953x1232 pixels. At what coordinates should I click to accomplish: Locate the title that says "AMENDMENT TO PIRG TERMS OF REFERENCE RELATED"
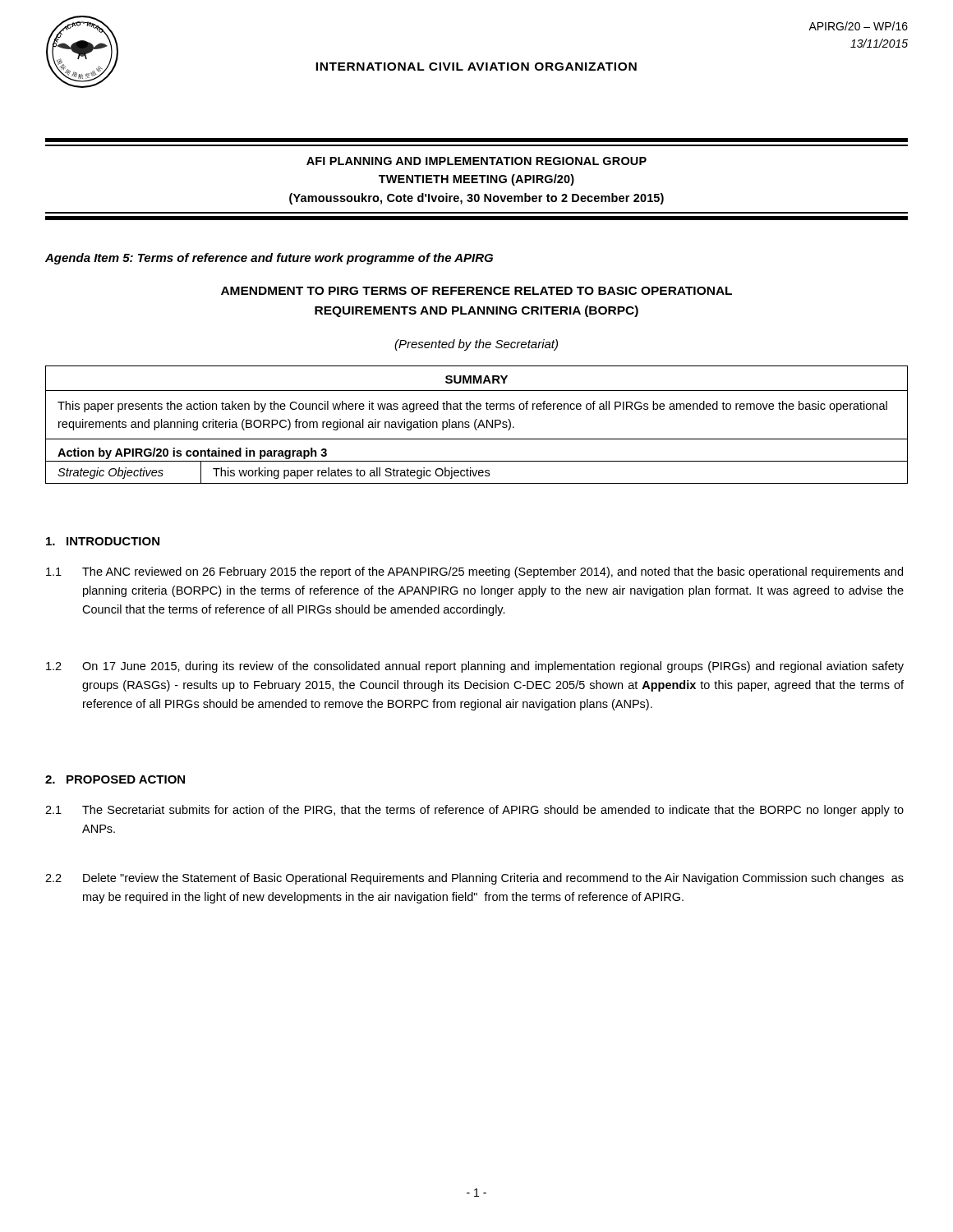476,300
